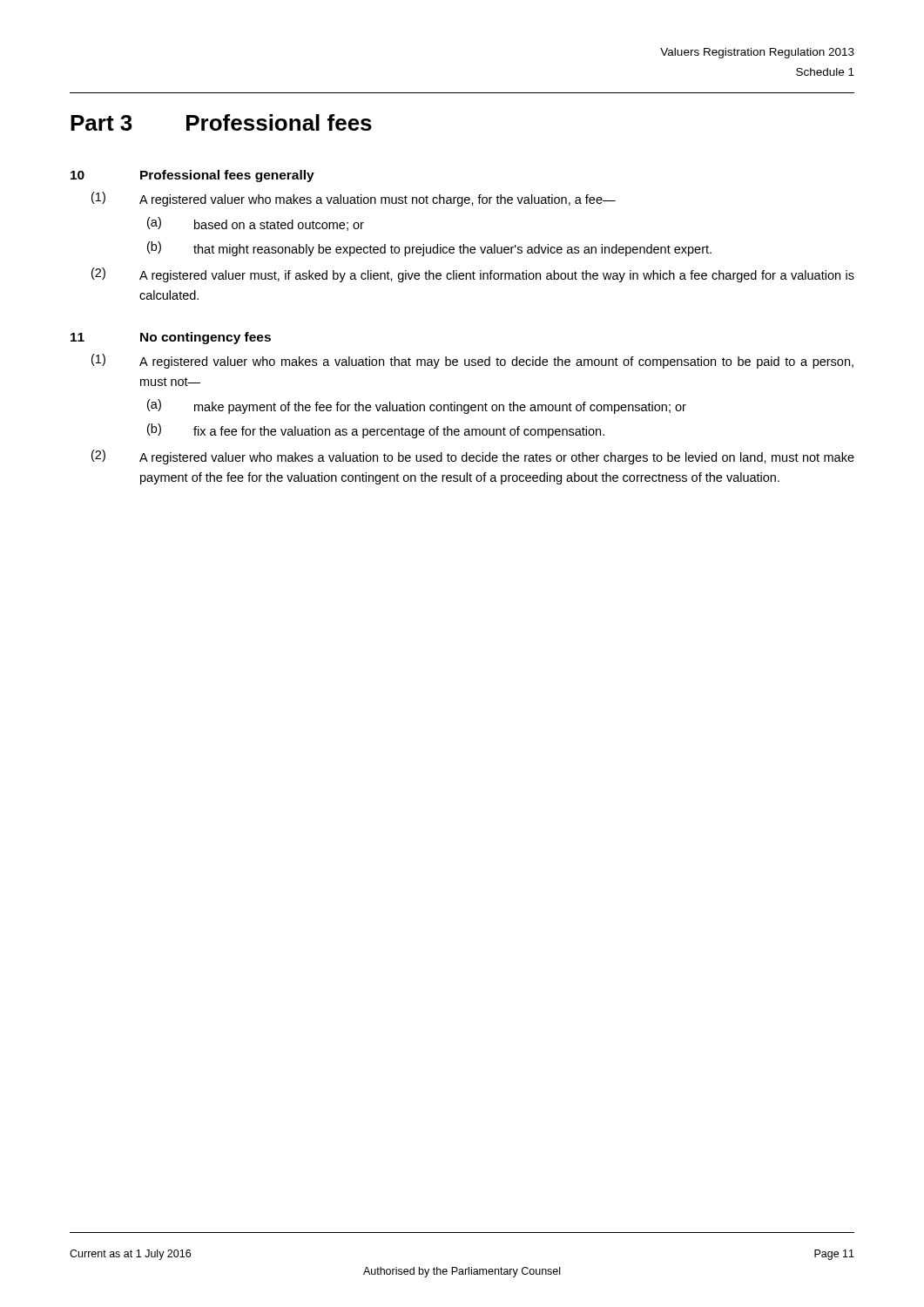Locate the section header containing "10 Professional fees"
Viewport: 924px width, 1307px height.
pyautogui.click(x=192, y=175)
